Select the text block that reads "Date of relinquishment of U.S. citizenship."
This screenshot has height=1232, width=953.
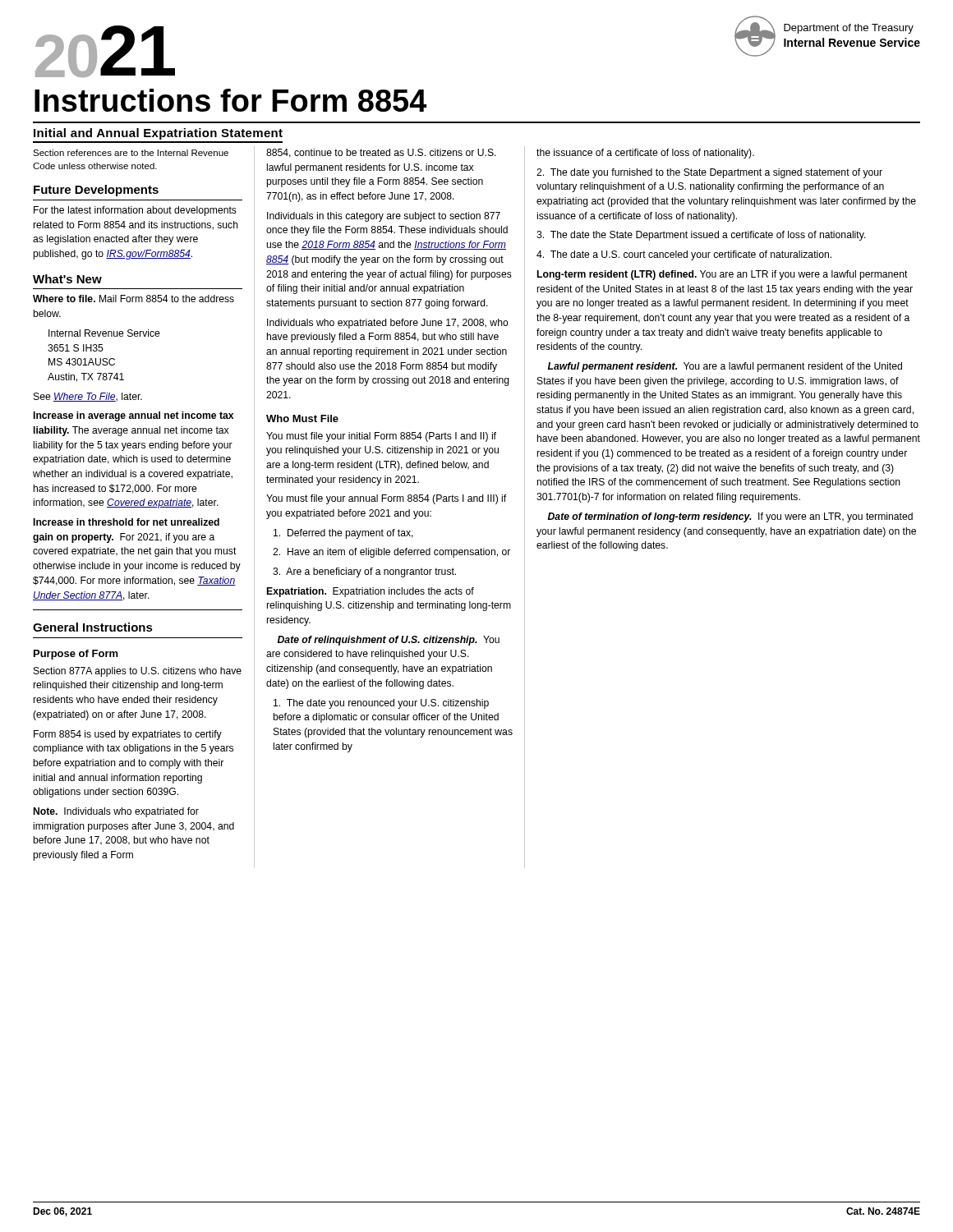tap(389, 694)
